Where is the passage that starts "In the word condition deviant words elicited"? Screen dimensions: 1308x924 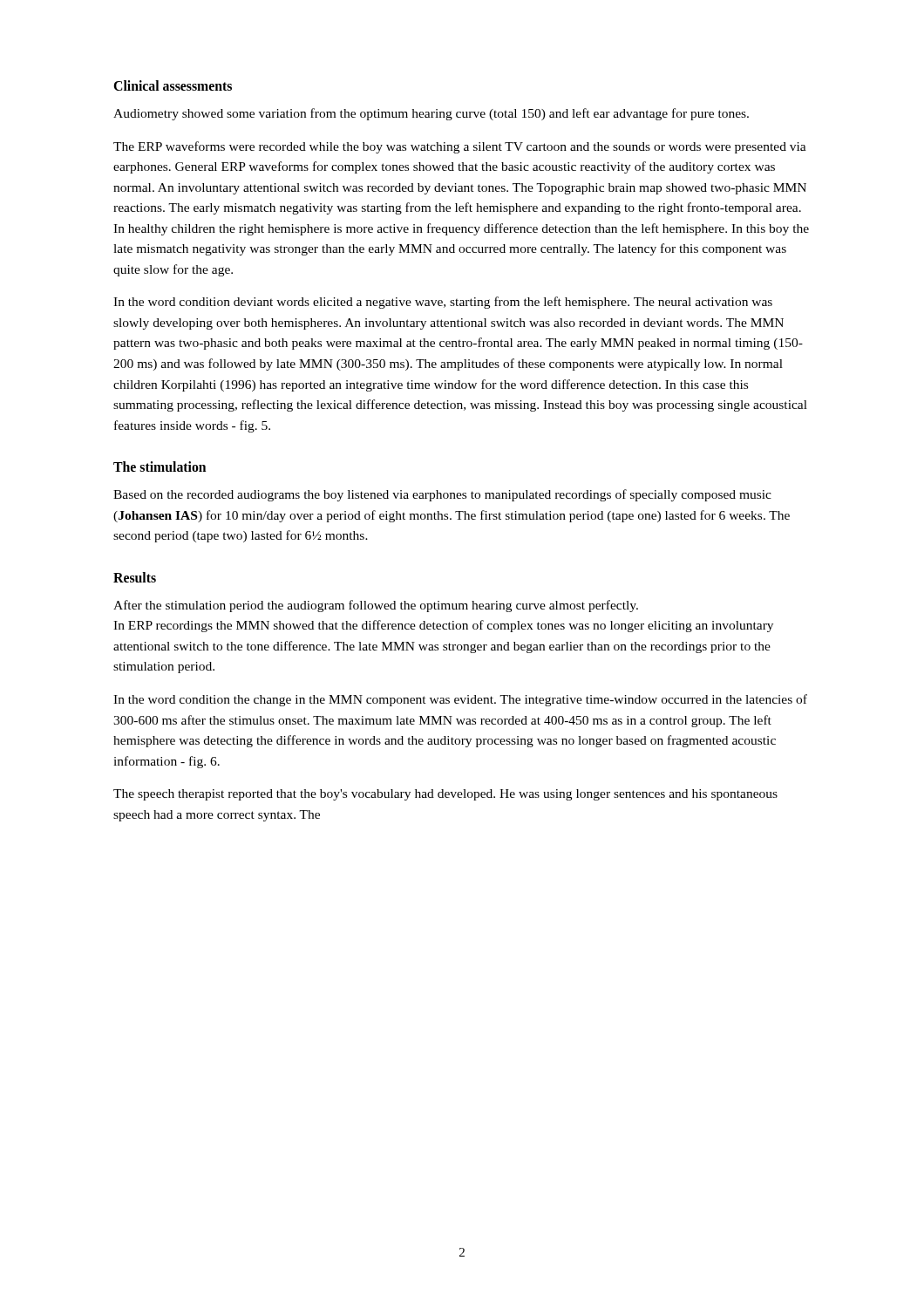pyautogui.click(x=460, y=363)
